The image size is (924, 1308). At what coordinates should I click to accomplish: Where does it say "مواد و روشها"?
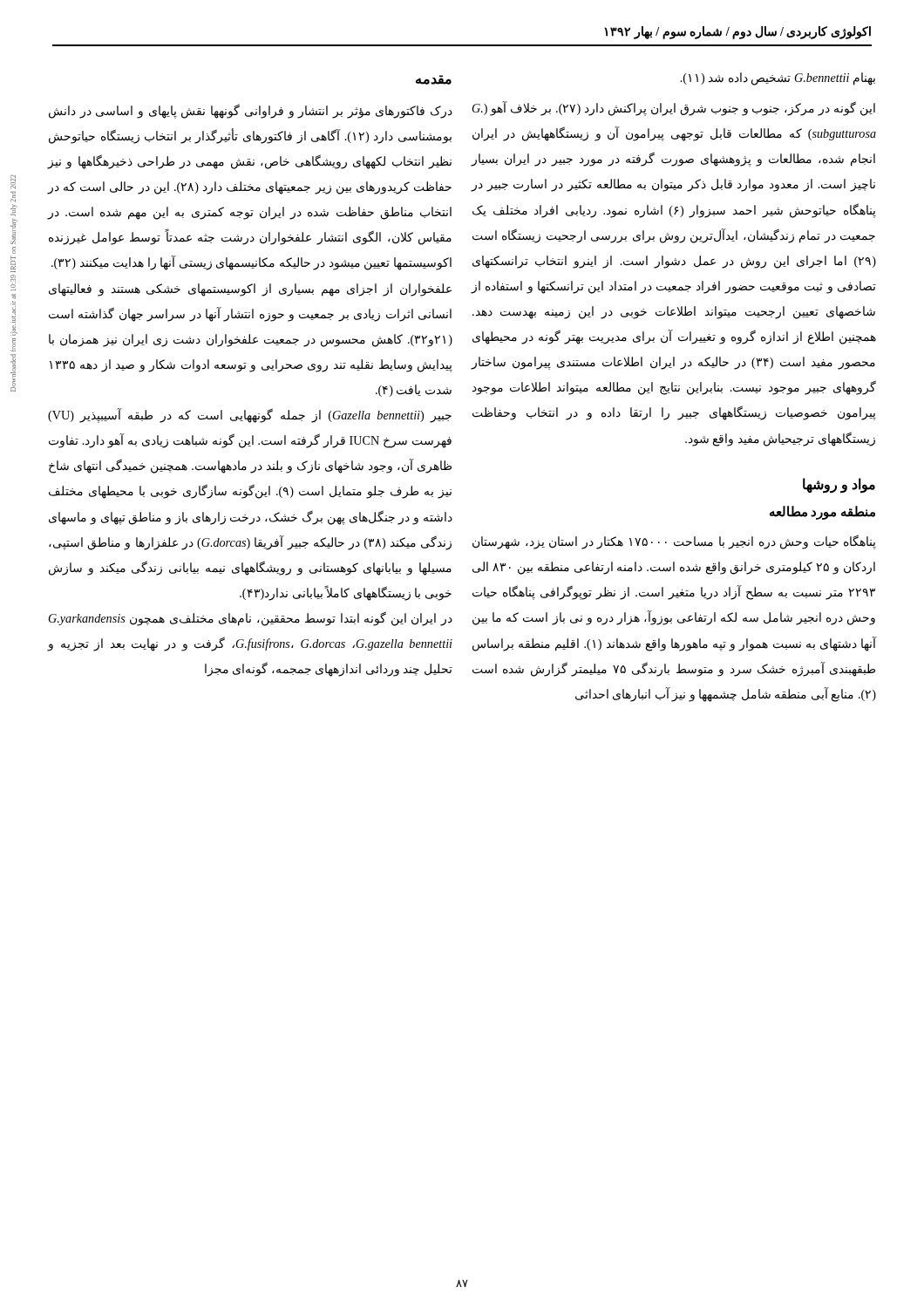(839, 484)
